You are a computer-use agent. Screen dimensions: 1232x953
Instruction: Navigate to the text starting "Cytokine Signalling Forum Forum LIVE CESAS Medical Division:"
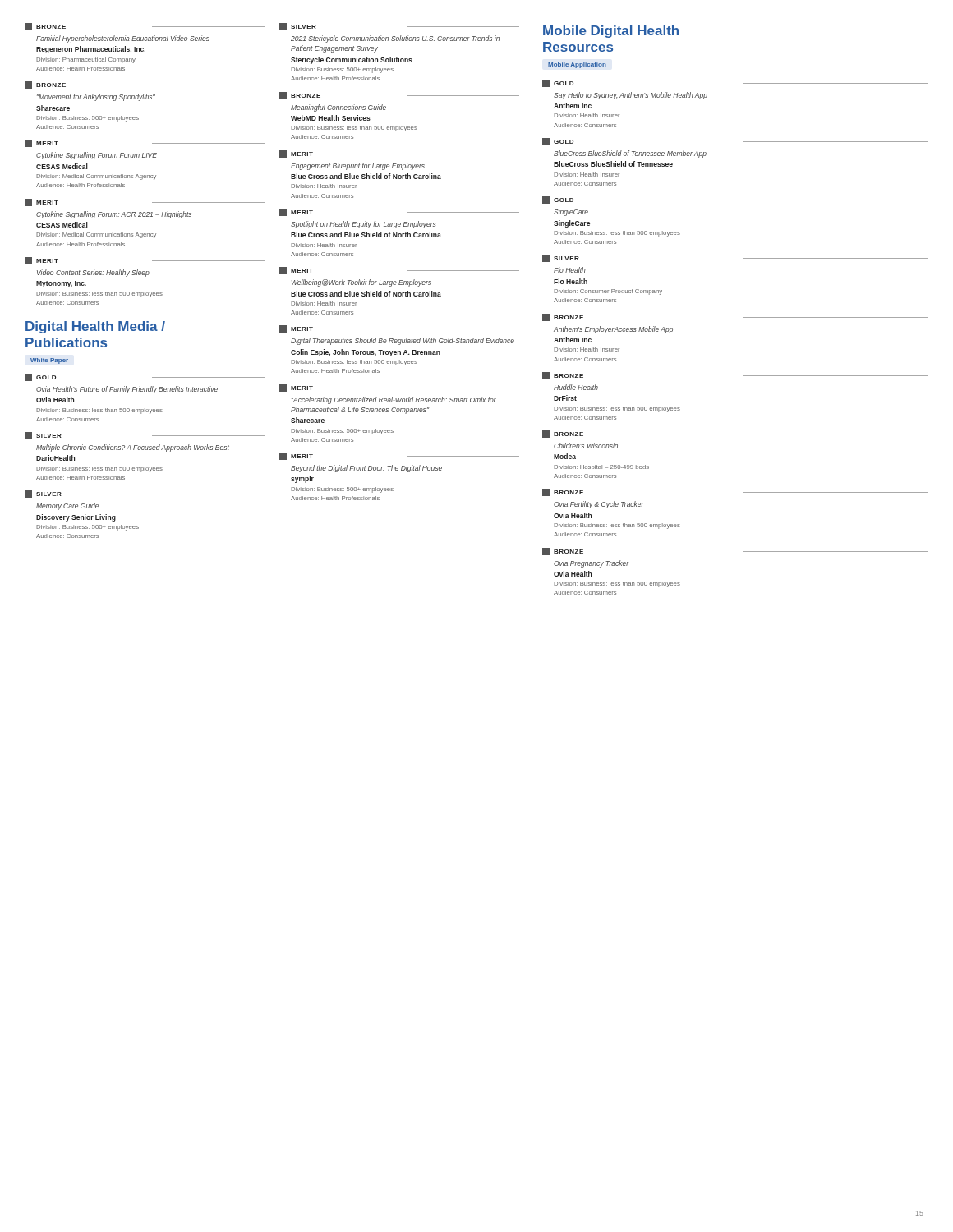(150, 170)
